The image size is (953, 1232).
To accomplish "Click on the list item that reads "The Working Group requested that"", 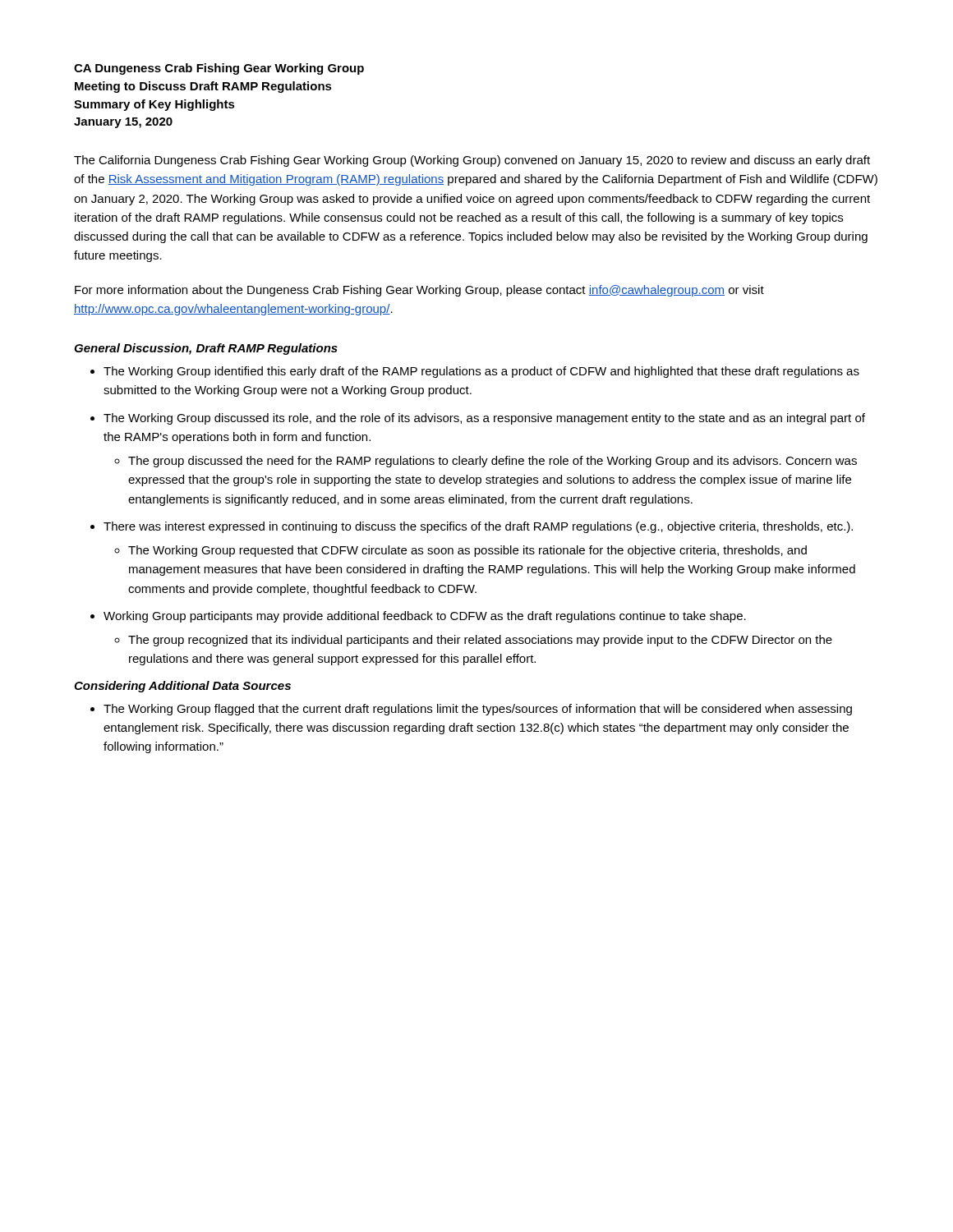I will [492, 569].
